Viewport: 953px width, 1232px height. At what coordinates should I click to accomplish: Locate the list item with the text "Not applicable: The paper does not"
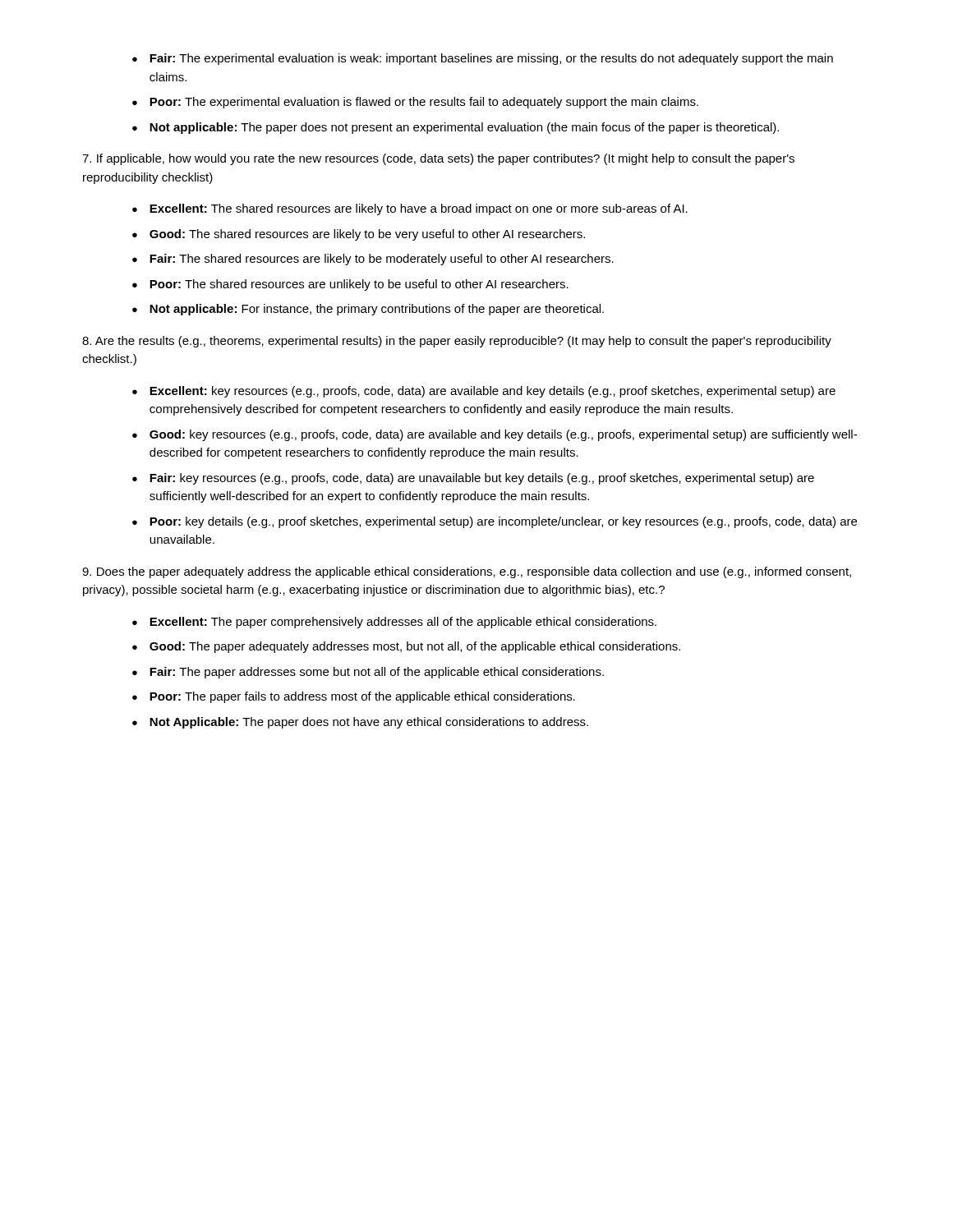point(476,127)
